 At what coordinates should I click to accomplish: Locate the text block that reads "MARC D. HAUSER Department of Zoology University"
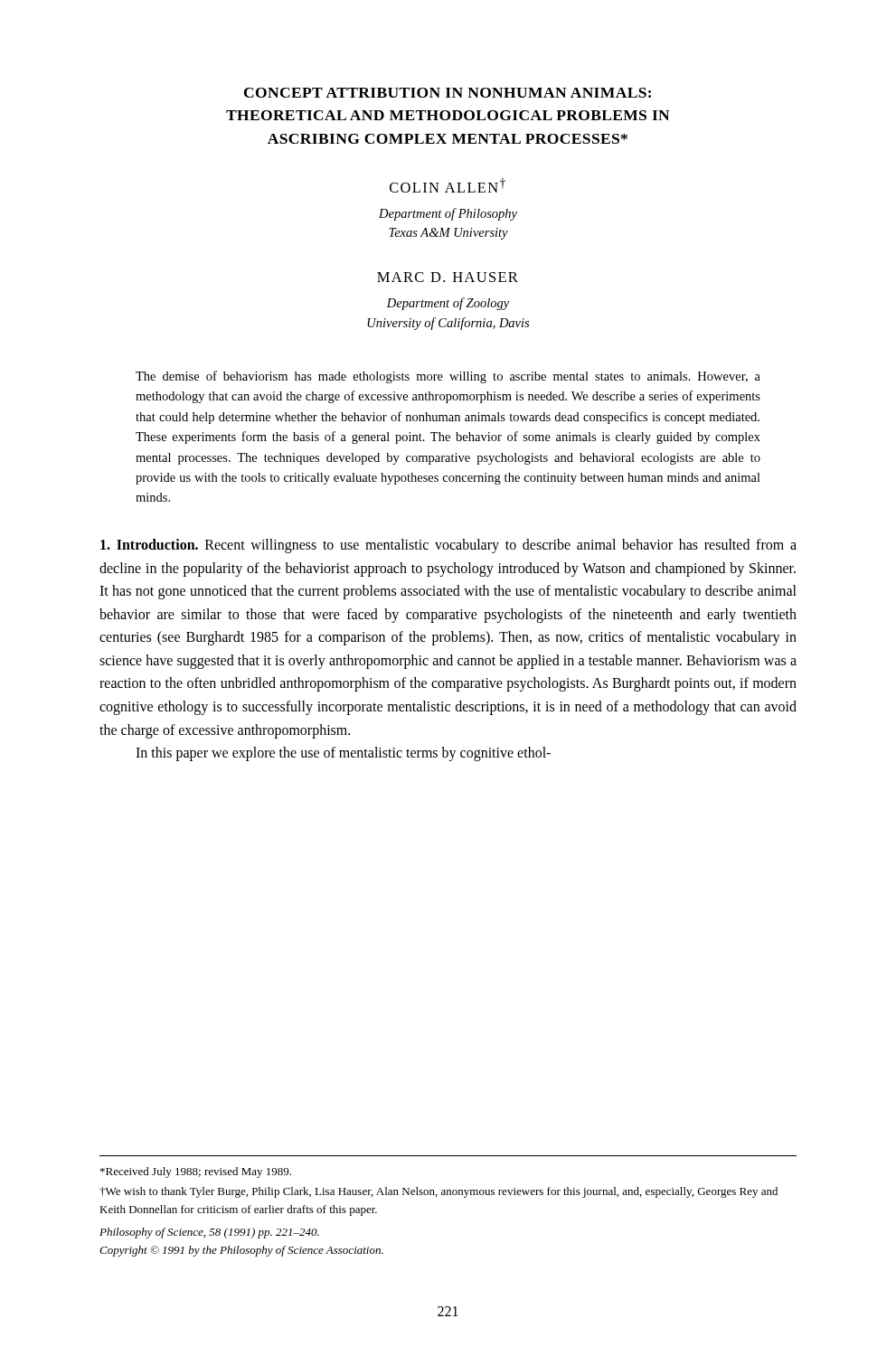coord(448,301)
